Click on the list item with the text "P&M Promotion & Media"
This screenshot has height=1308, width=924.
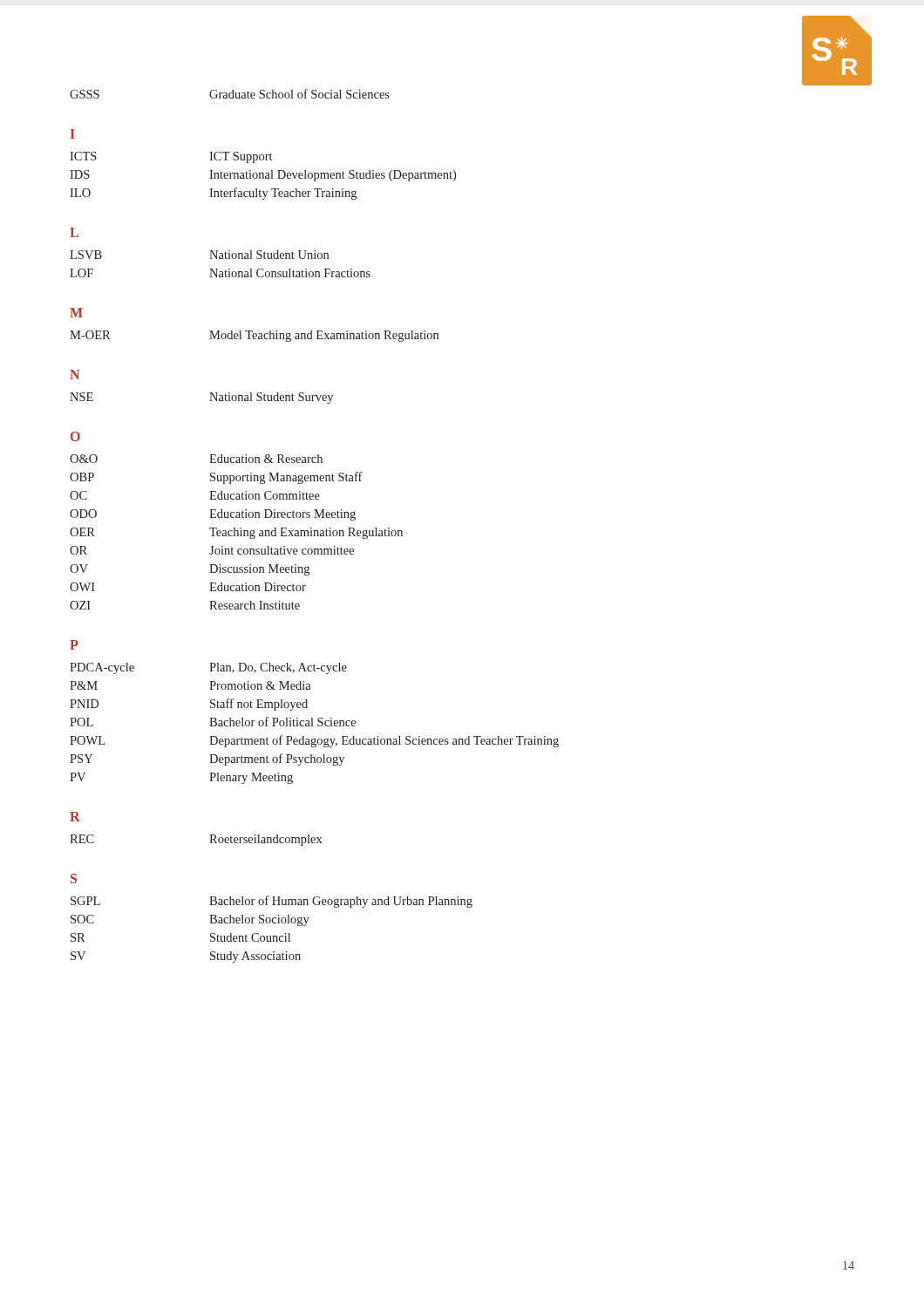coord(78,686)
